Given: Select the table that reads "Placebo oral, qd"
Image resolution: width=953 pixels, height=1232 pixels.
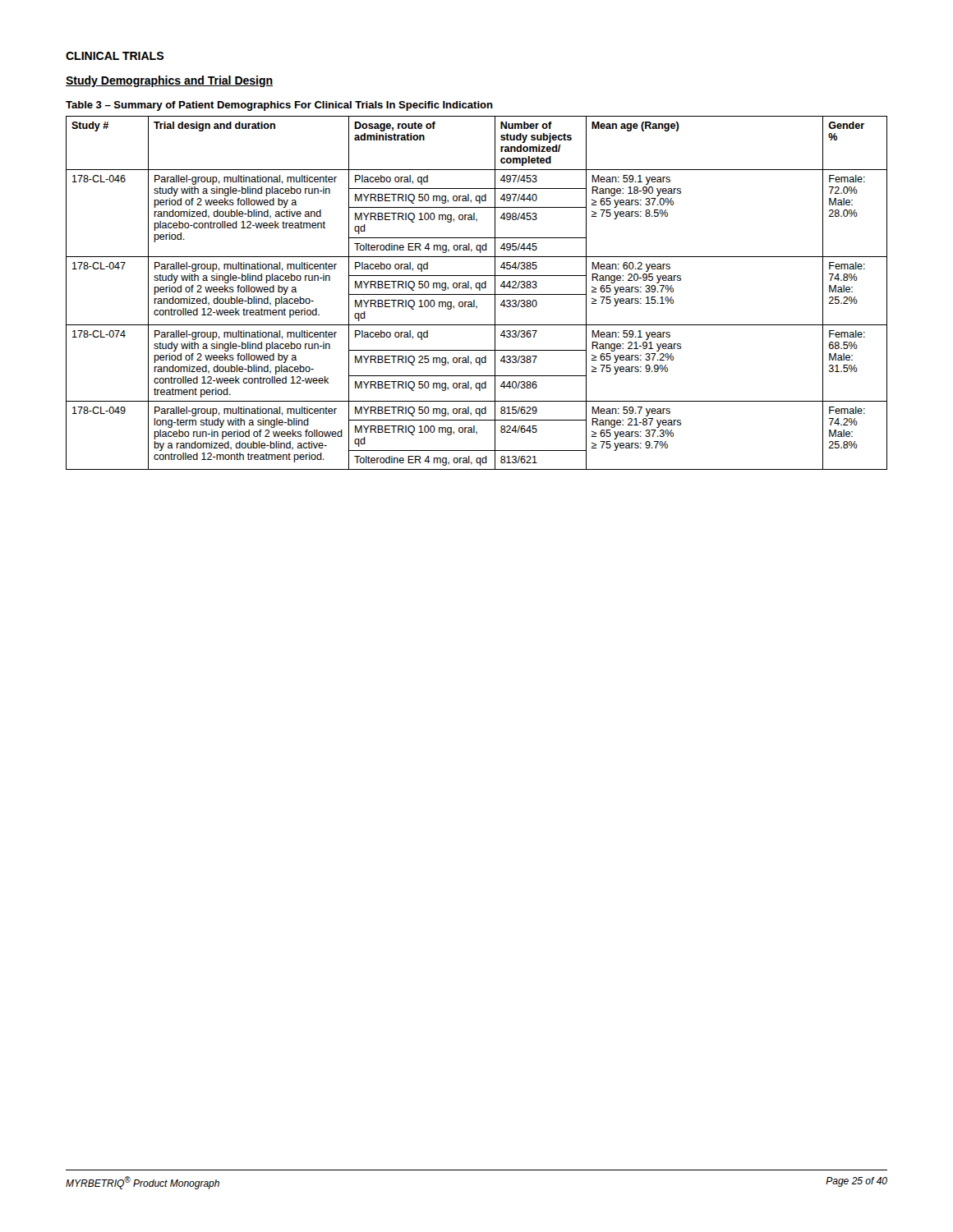Looking at the screenshot, I should tap(476, 293).
